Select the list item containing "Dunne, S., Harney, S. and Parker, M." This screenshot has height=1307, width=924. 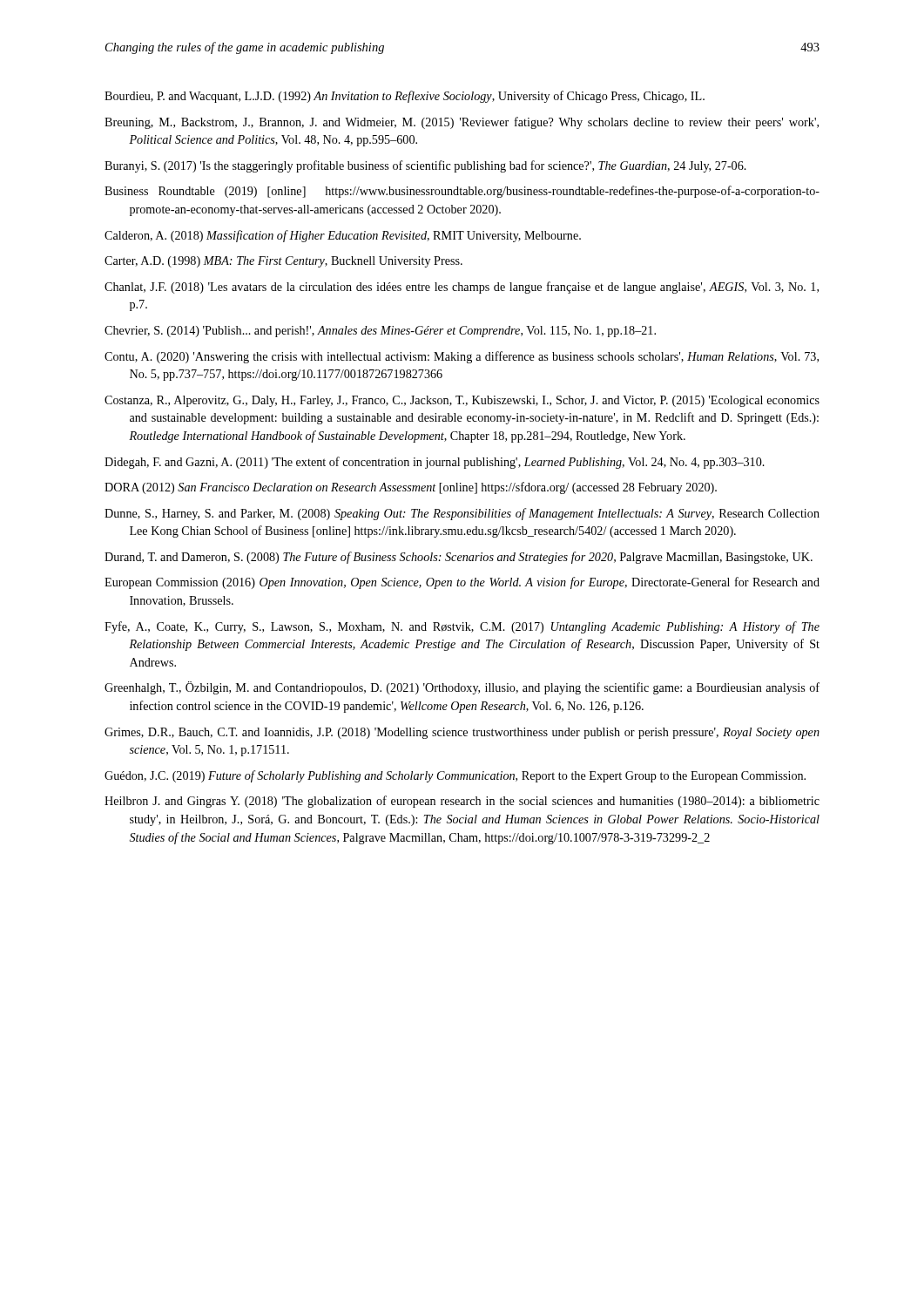(462, 522)
